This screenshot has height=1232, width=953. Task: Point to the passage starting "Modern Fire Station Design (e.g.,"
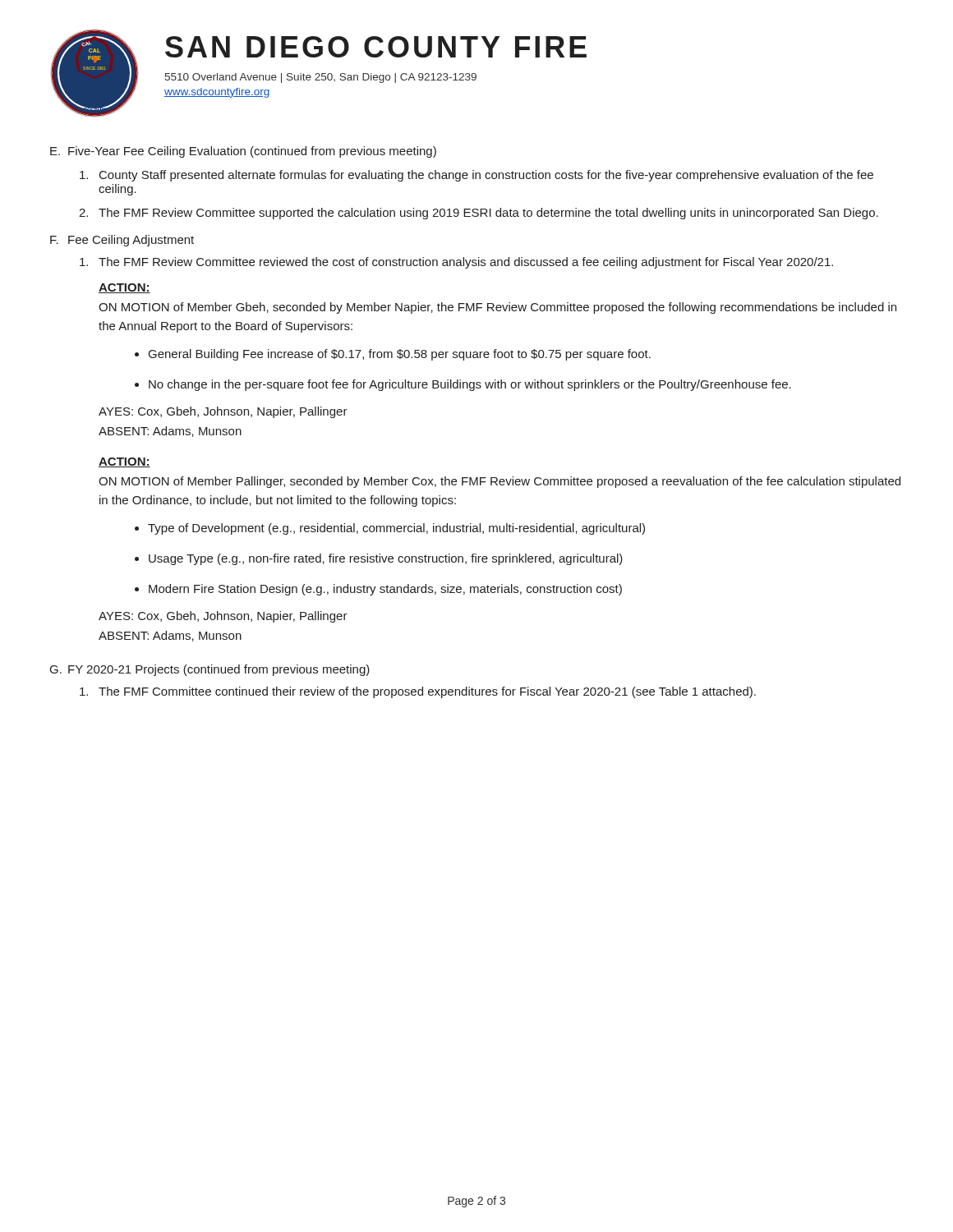click(x=385, y=588)
